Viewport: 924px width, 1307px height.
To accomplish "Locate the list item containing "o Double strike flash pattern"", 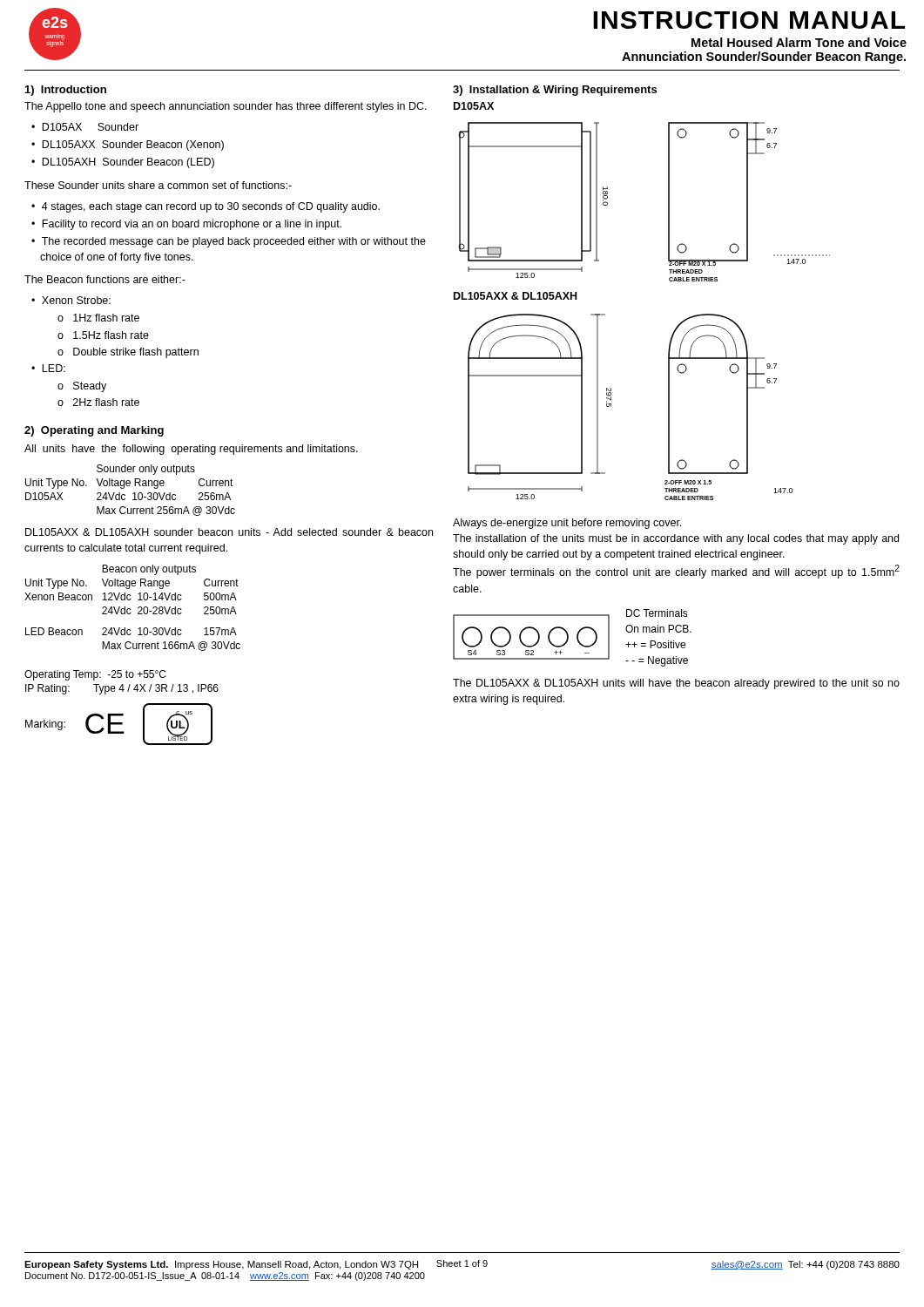I will [128, 352].
